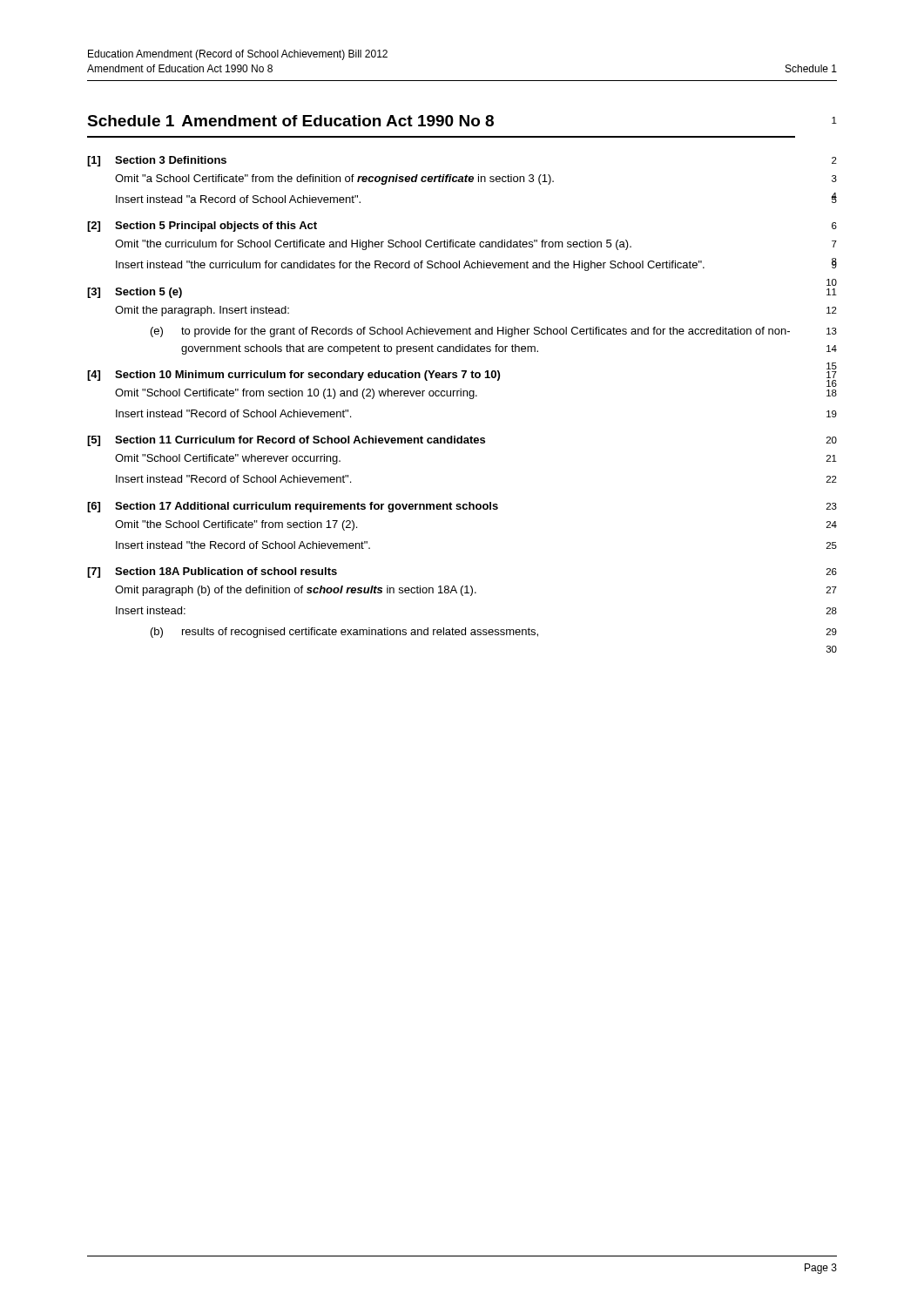The image size is (924, 1307).
Task: Select the section header containing "[3] Section 5 (e) 11"
Action: pyautogui.click(x=135, y=293)
